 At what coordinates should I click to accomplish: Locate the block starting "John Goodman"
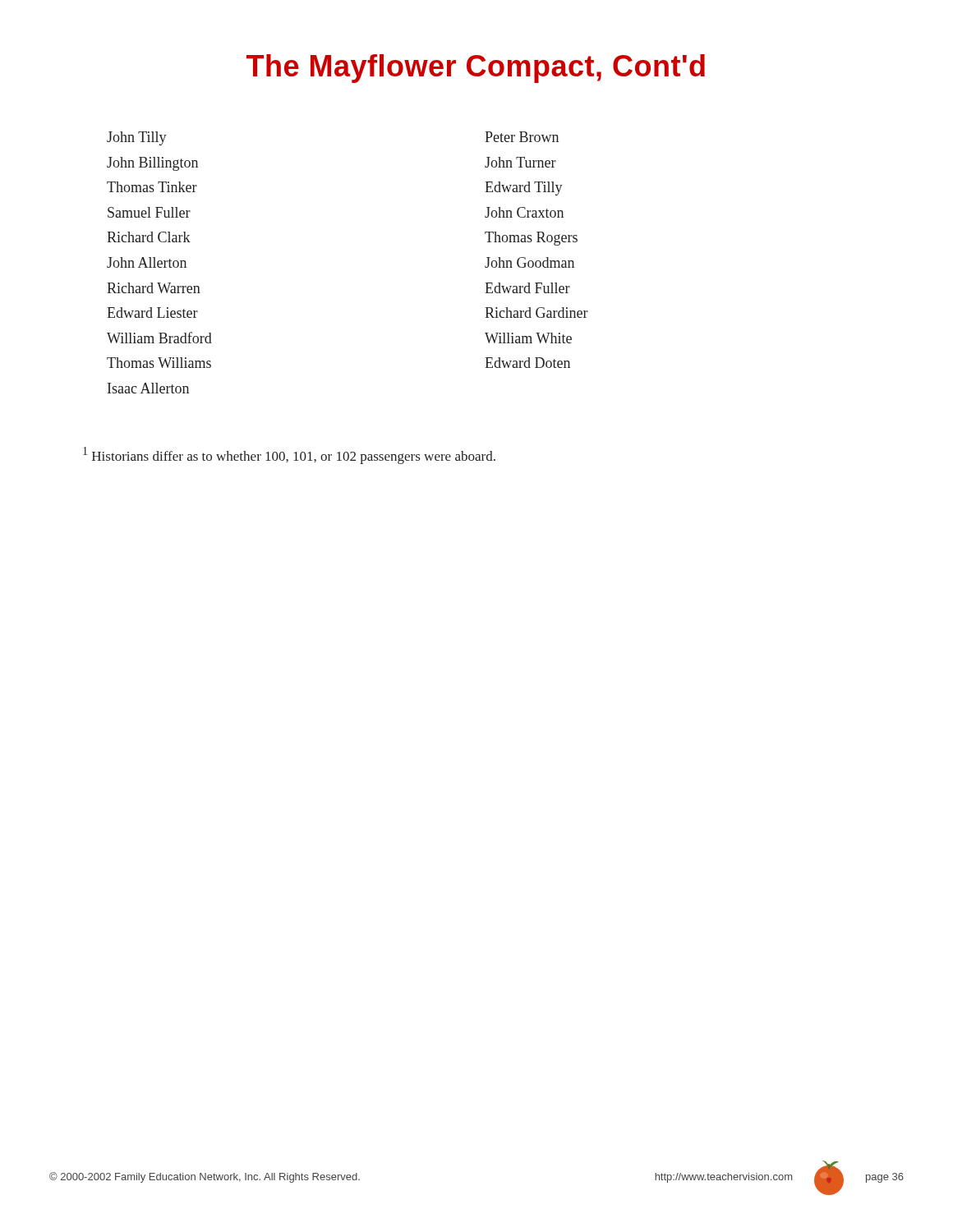tap(530, 263)
